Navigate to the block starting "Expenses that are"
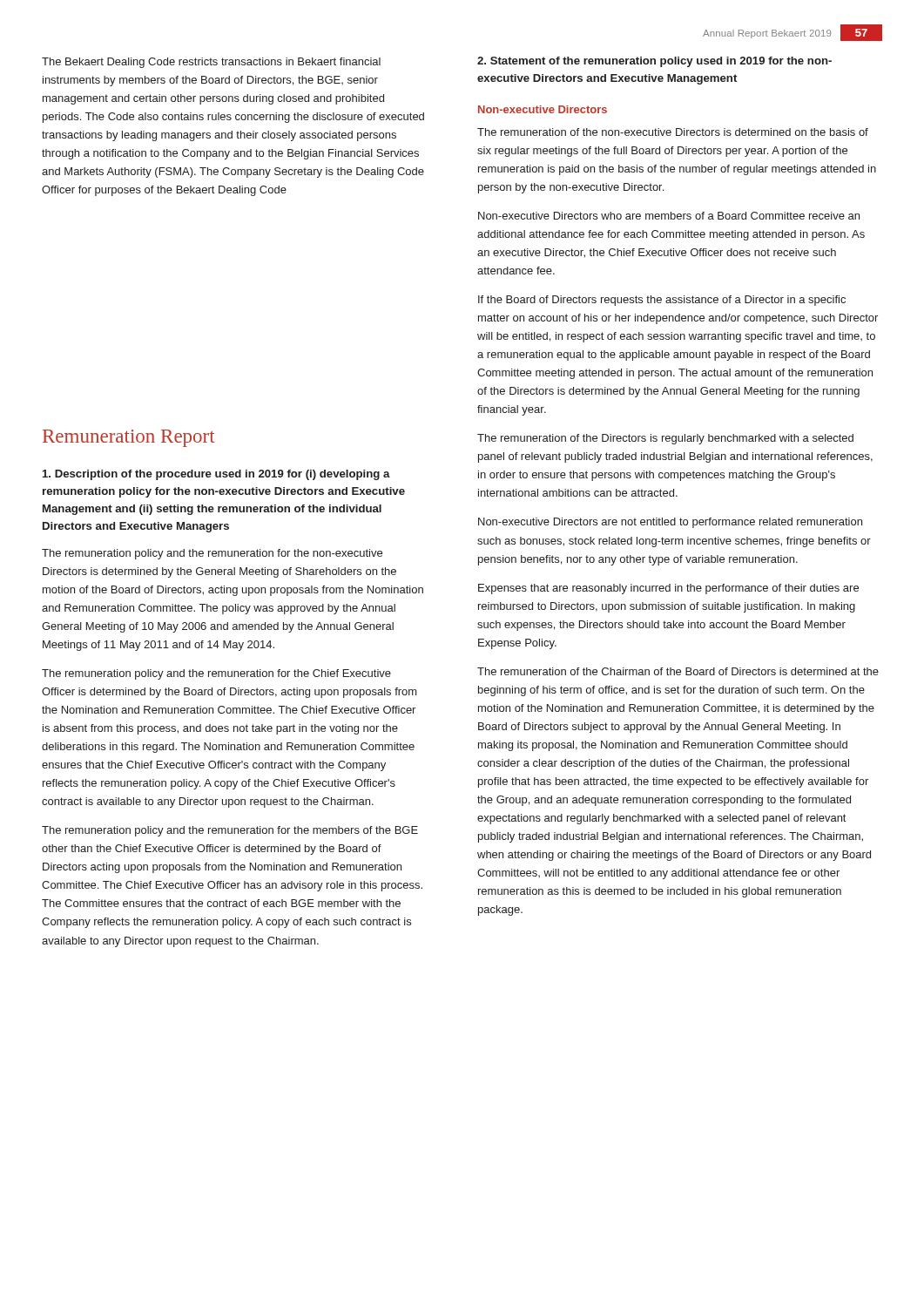 668,615
